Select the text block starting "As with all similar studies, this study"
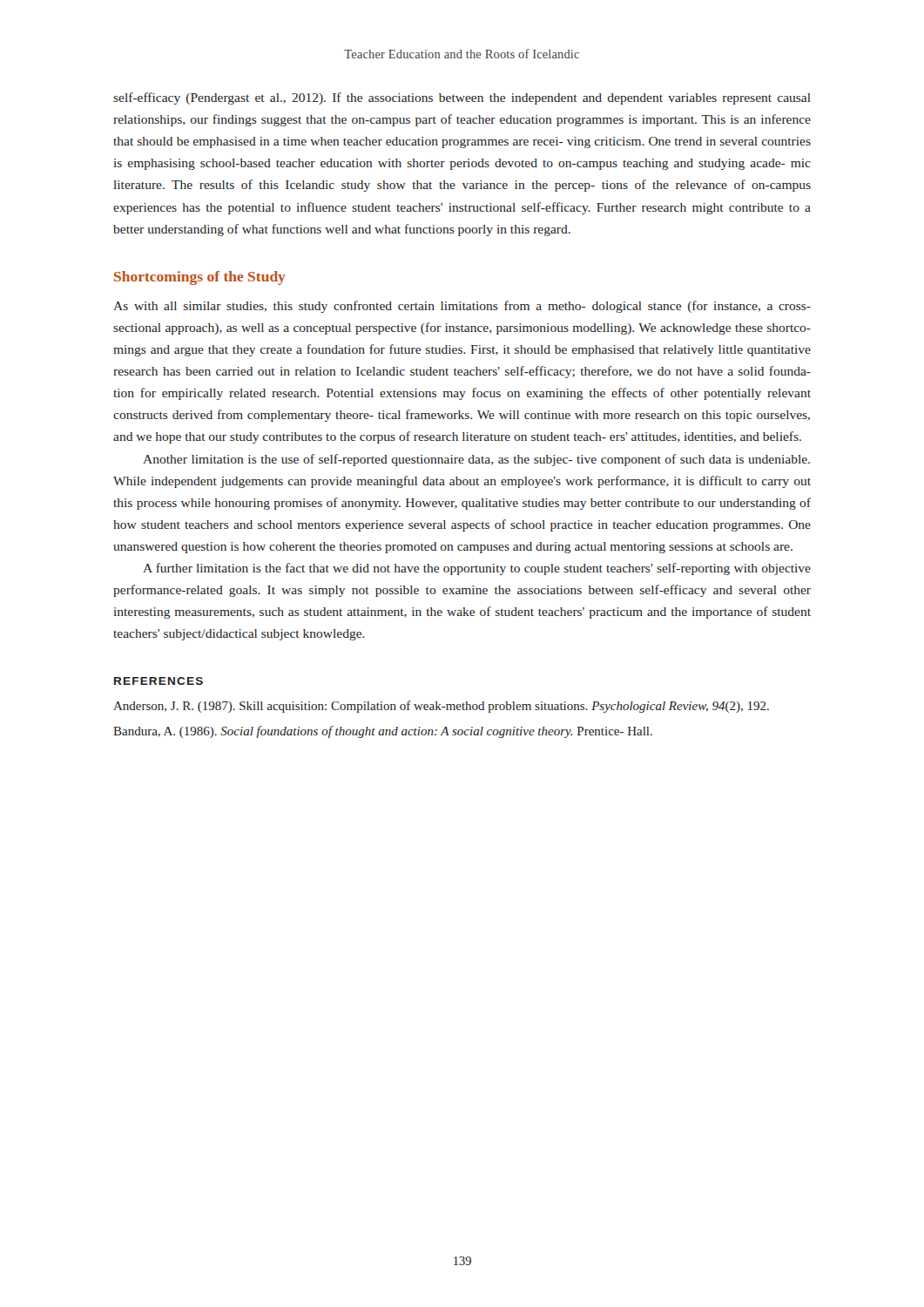 tap(462, 371)
